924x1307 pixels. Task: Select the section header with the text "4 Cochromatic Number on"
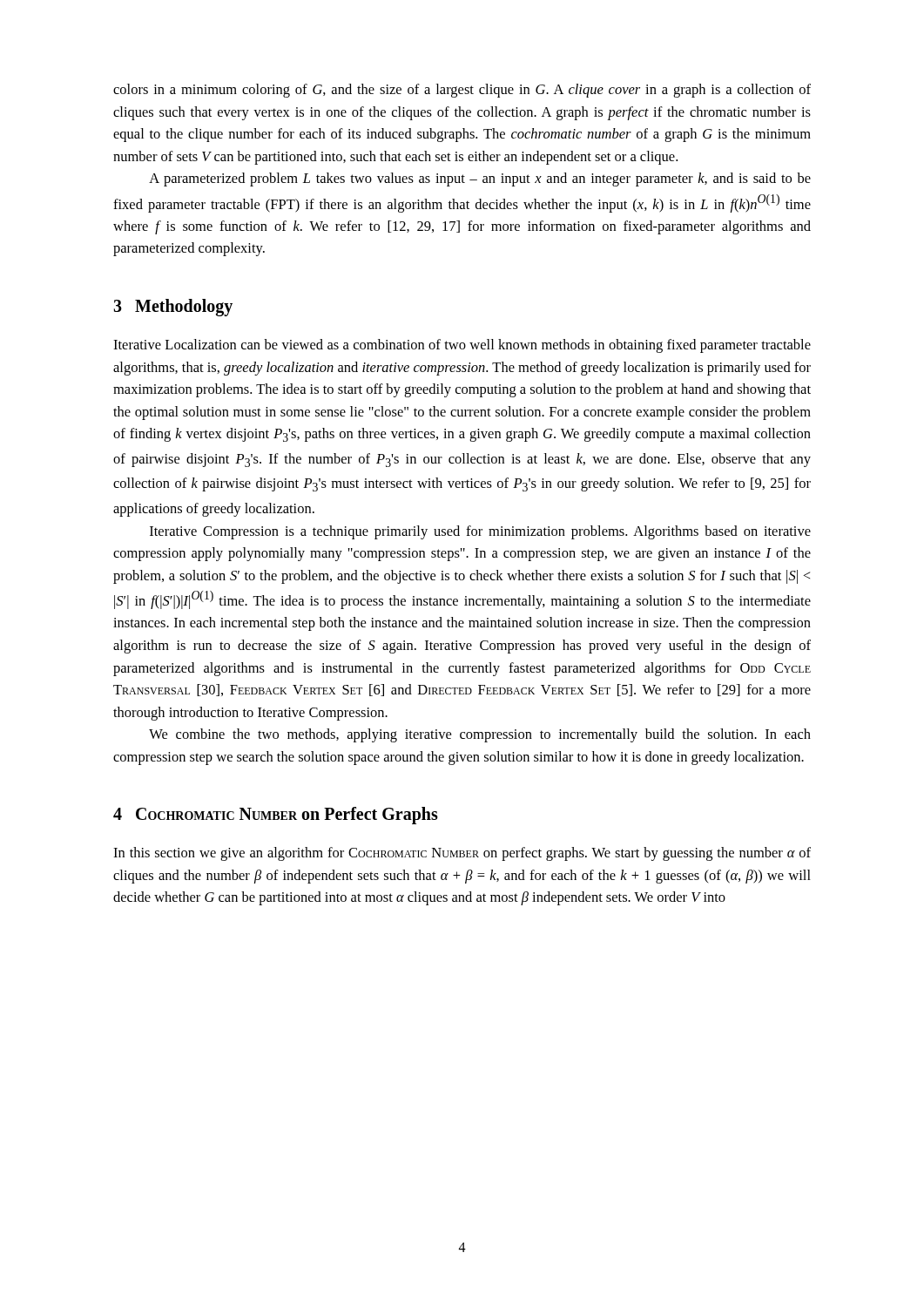coord(275,814)
